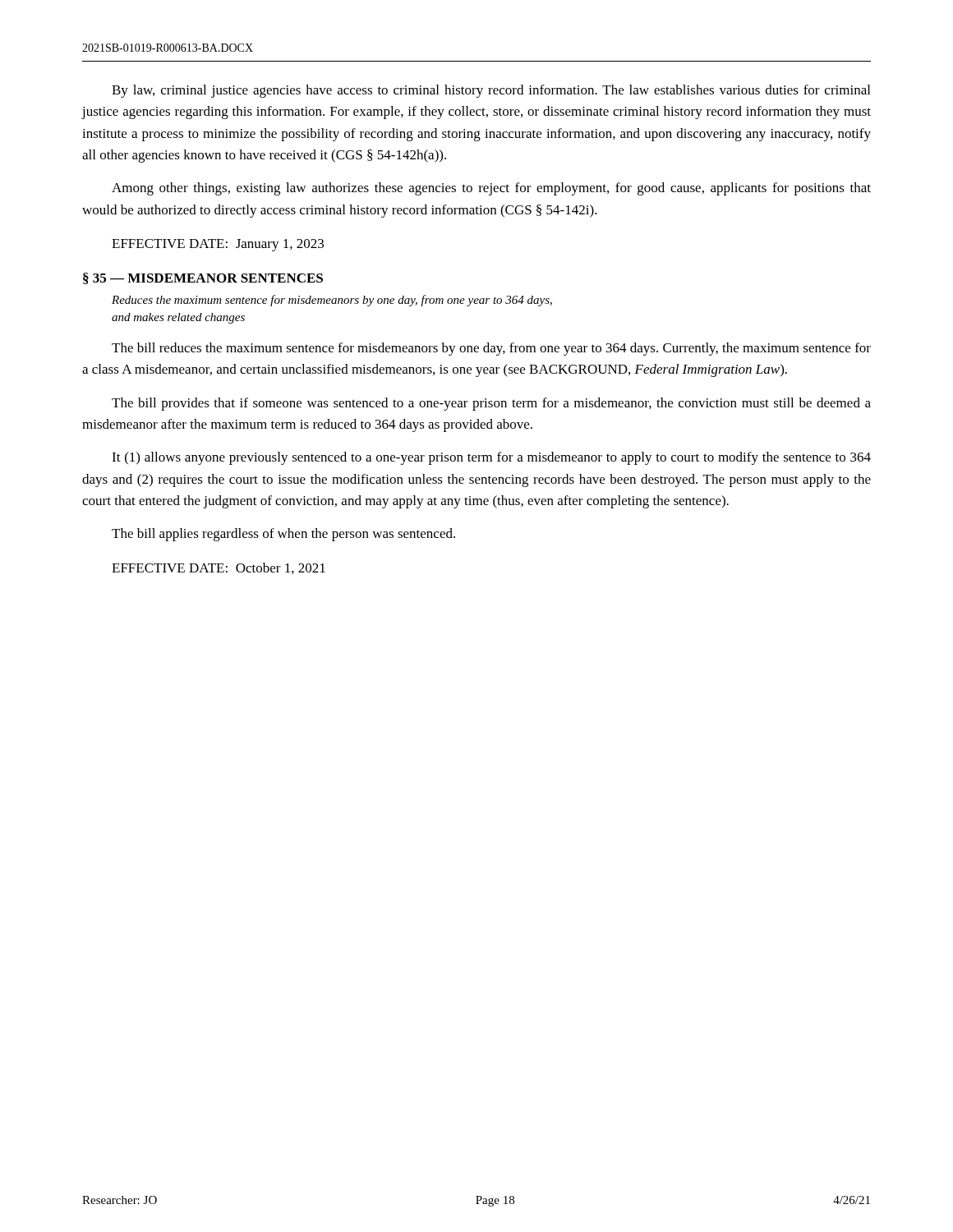Viewport: 953px width, 1232px height.
Task: Navigate to the text block starting "EFFECTIVE DATE: October"
Action: (219, 568)
